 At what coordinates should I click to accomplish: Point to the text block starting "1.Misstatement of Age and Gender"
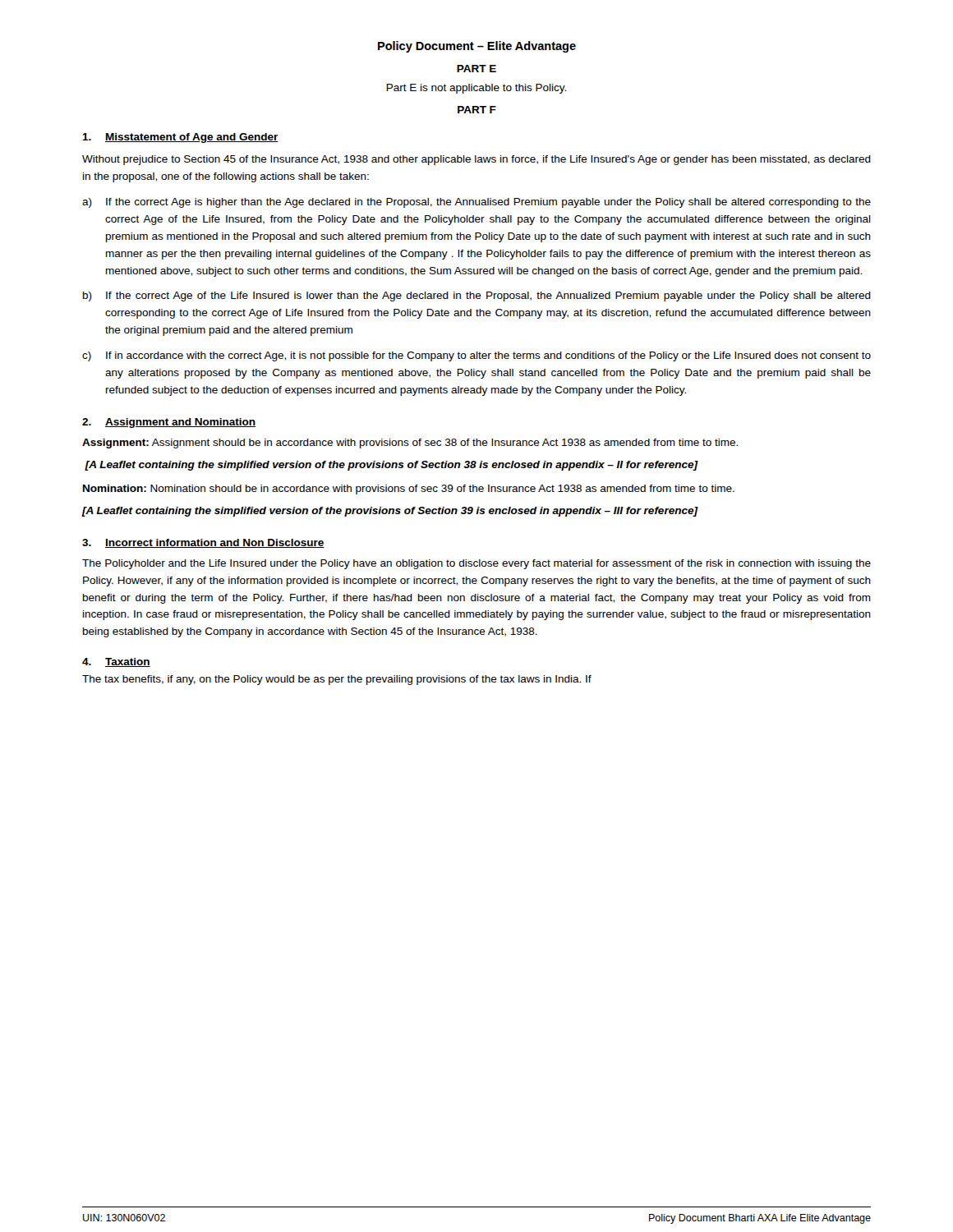[180, 137]
